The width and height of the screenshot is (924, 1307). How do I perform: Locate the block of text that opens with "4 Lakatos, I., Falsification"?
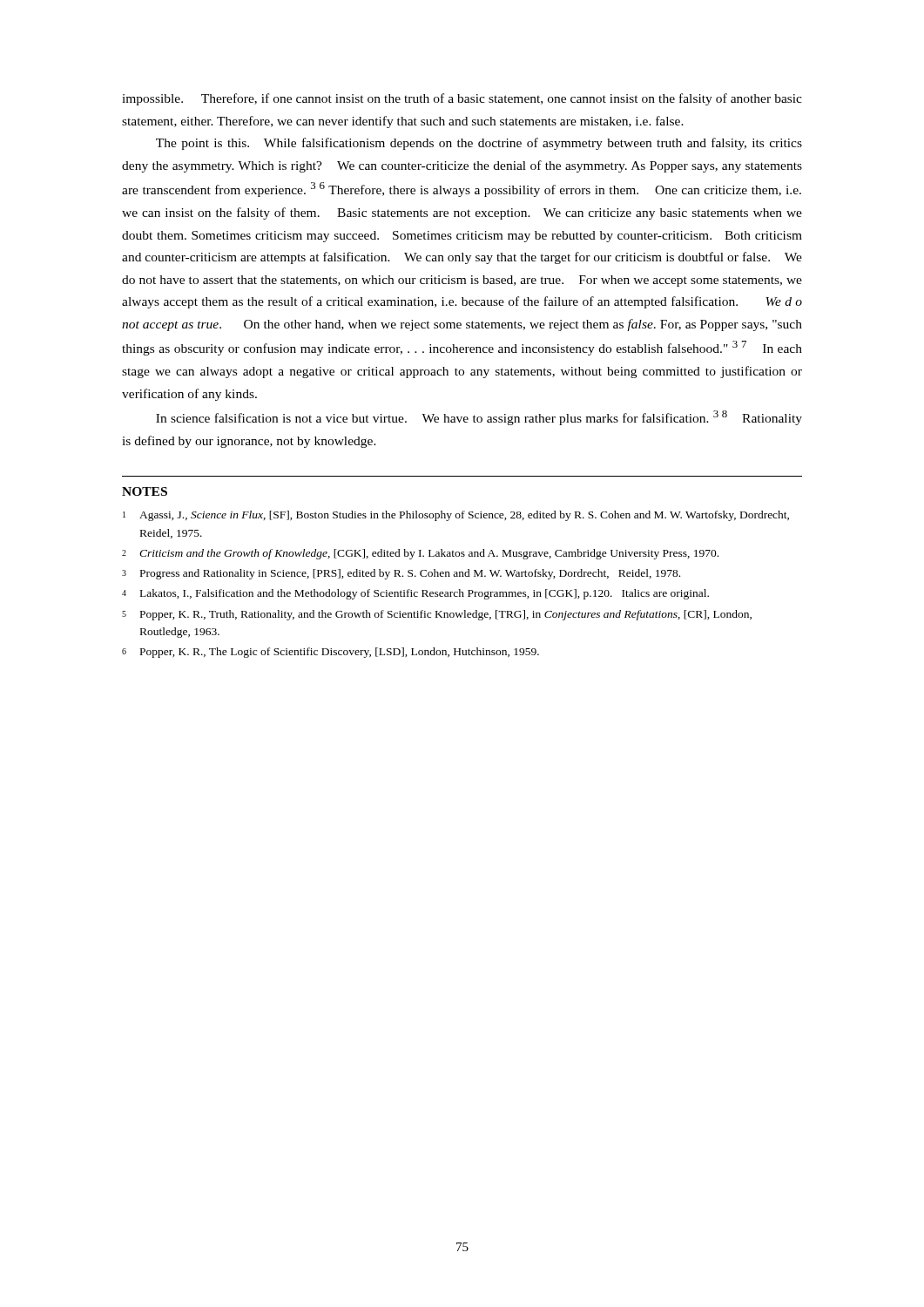tap(462, 594)
